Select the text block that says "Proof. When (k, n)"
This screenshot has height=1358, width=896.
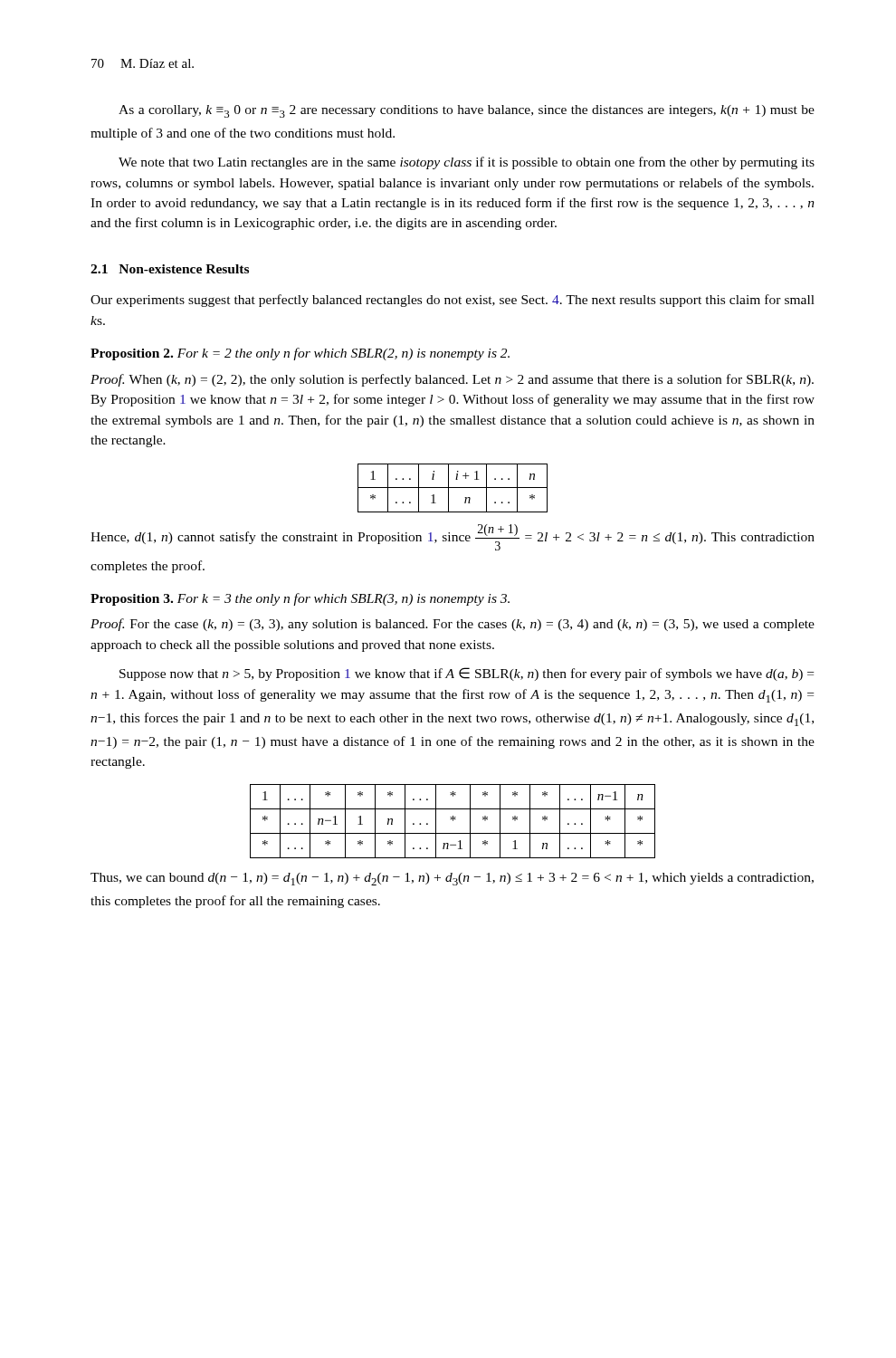pyautogui.click(x=453, y=410)
